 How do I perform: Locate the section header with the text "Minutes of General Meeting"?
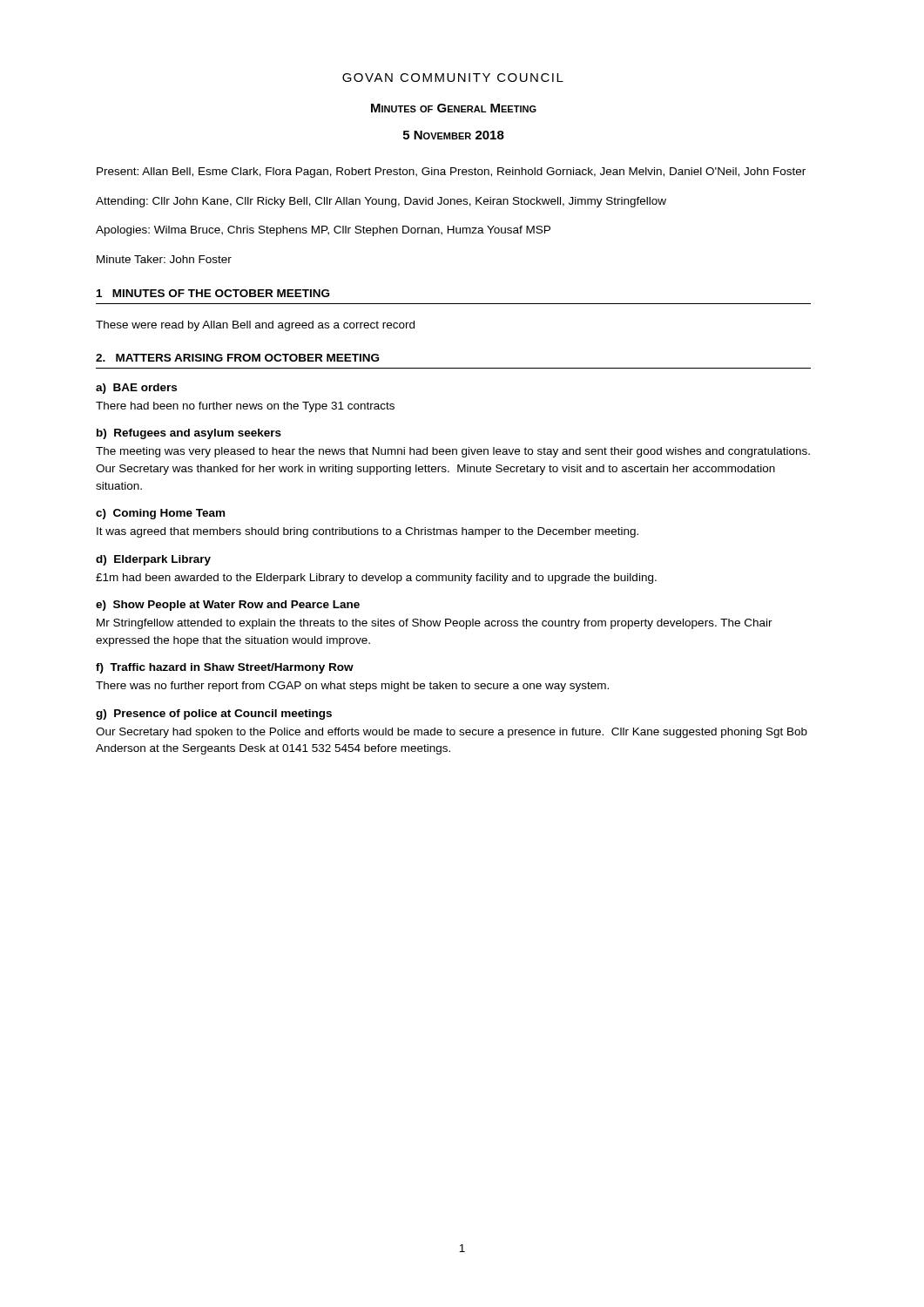click(453, 108)
